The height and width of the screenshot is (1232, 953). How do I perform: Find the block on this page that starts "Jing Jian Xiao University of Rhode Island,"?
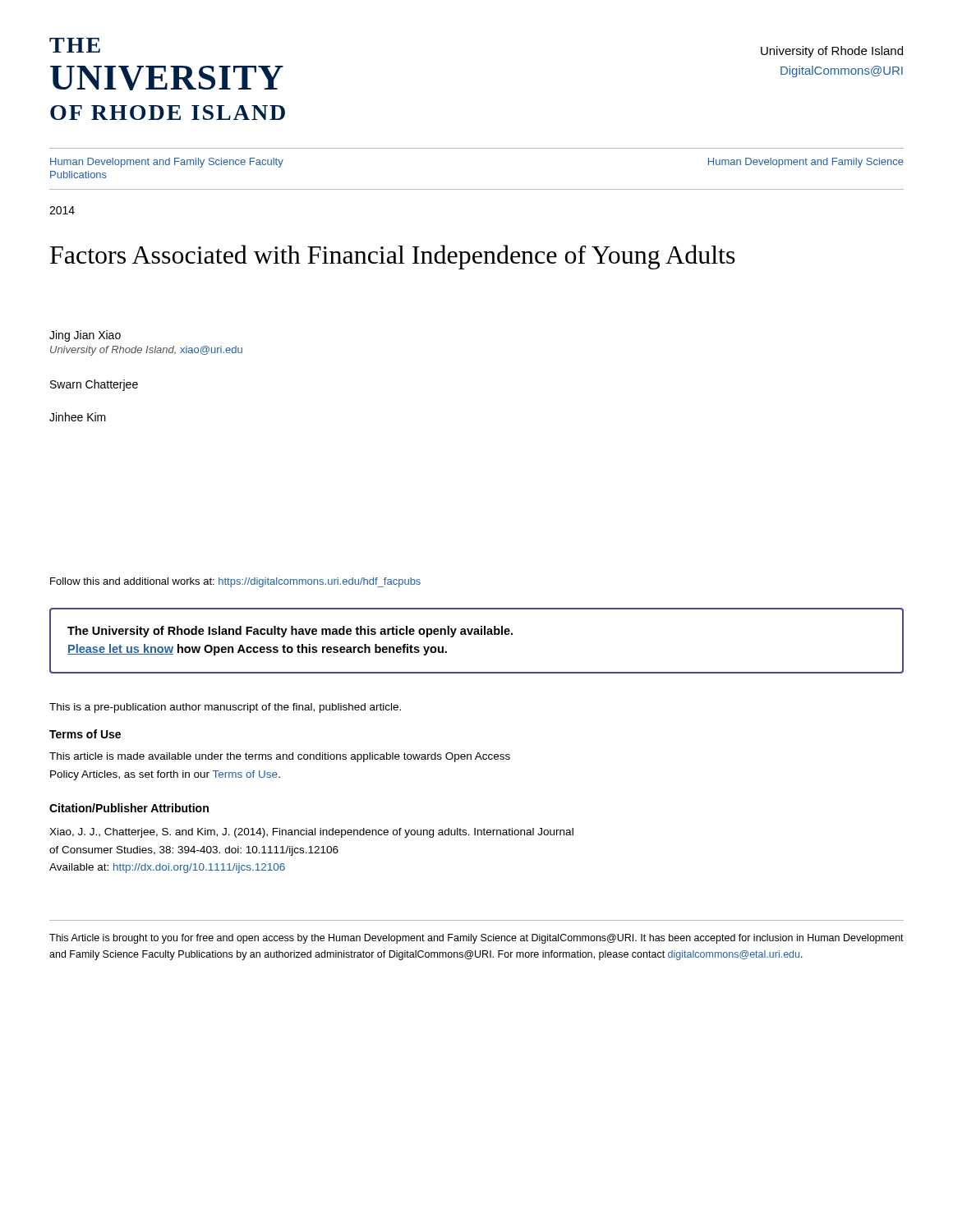click(x=146, y=342)
